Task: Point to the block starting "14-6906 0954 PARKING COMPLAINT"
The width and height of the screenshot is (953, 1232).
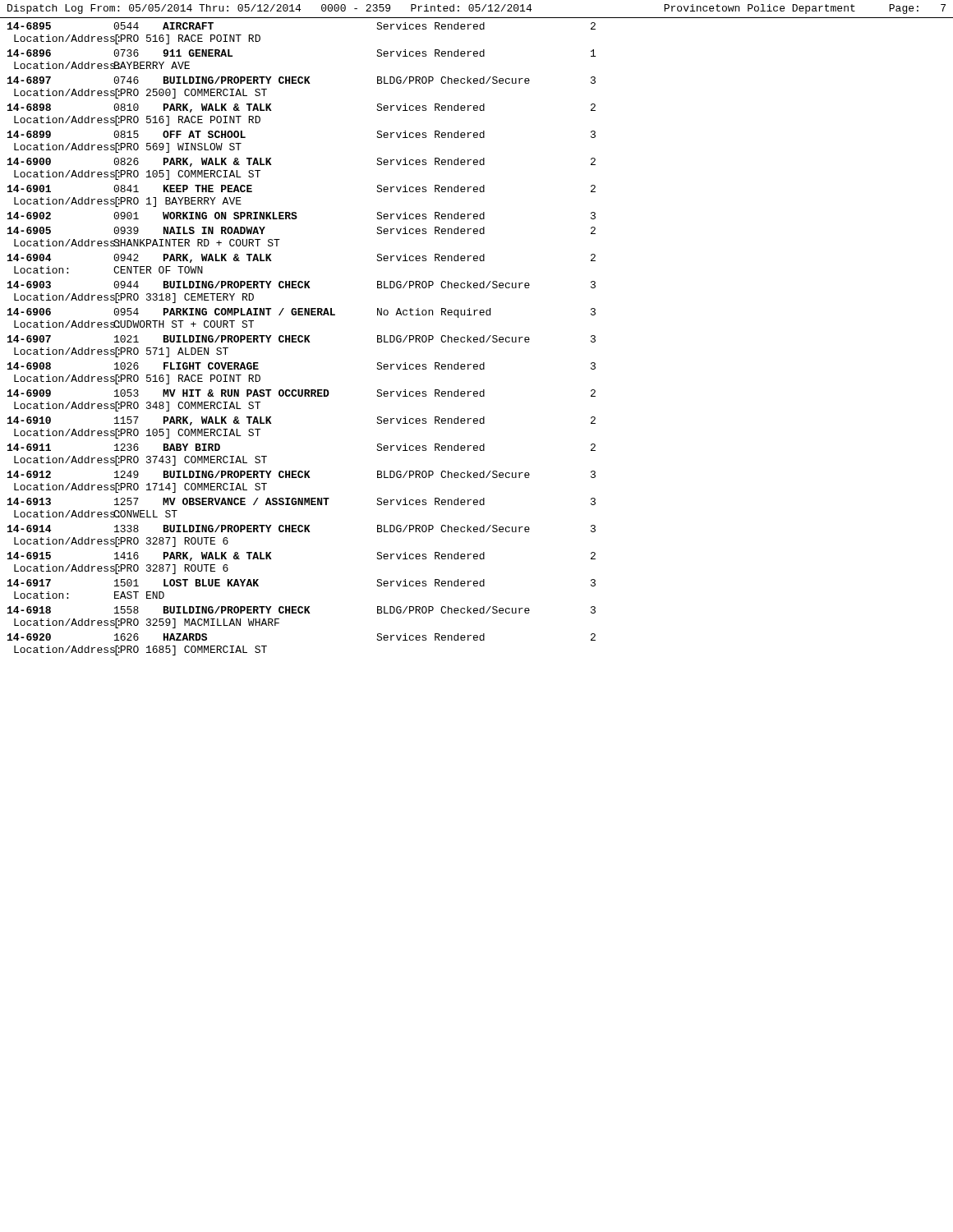Action: pos(476,319)
